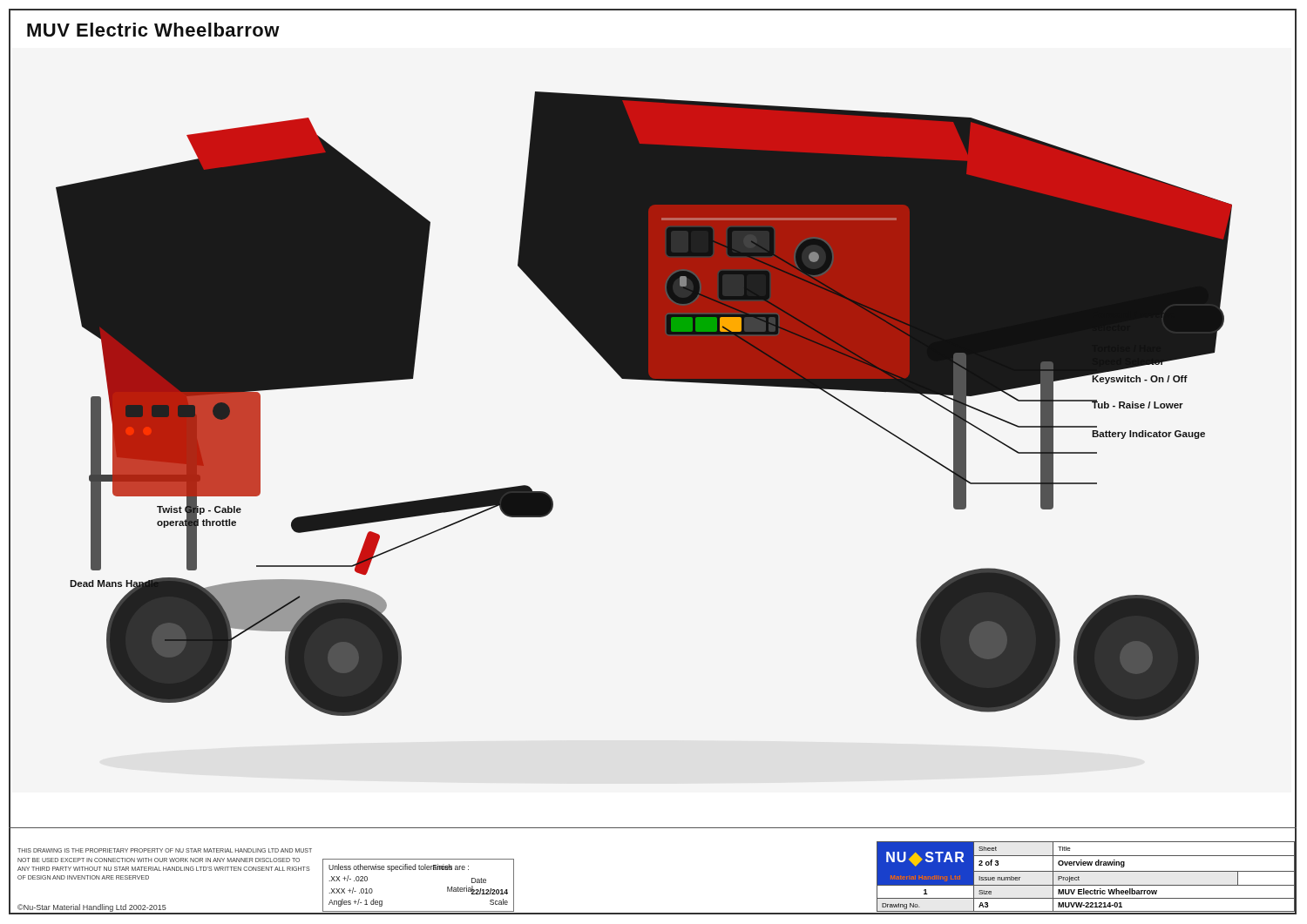Viewport: 1307px width, 924px height.
Task: Locate the block starting "MUV Electric Wheelbarrow"
Action: coord(153,30)
